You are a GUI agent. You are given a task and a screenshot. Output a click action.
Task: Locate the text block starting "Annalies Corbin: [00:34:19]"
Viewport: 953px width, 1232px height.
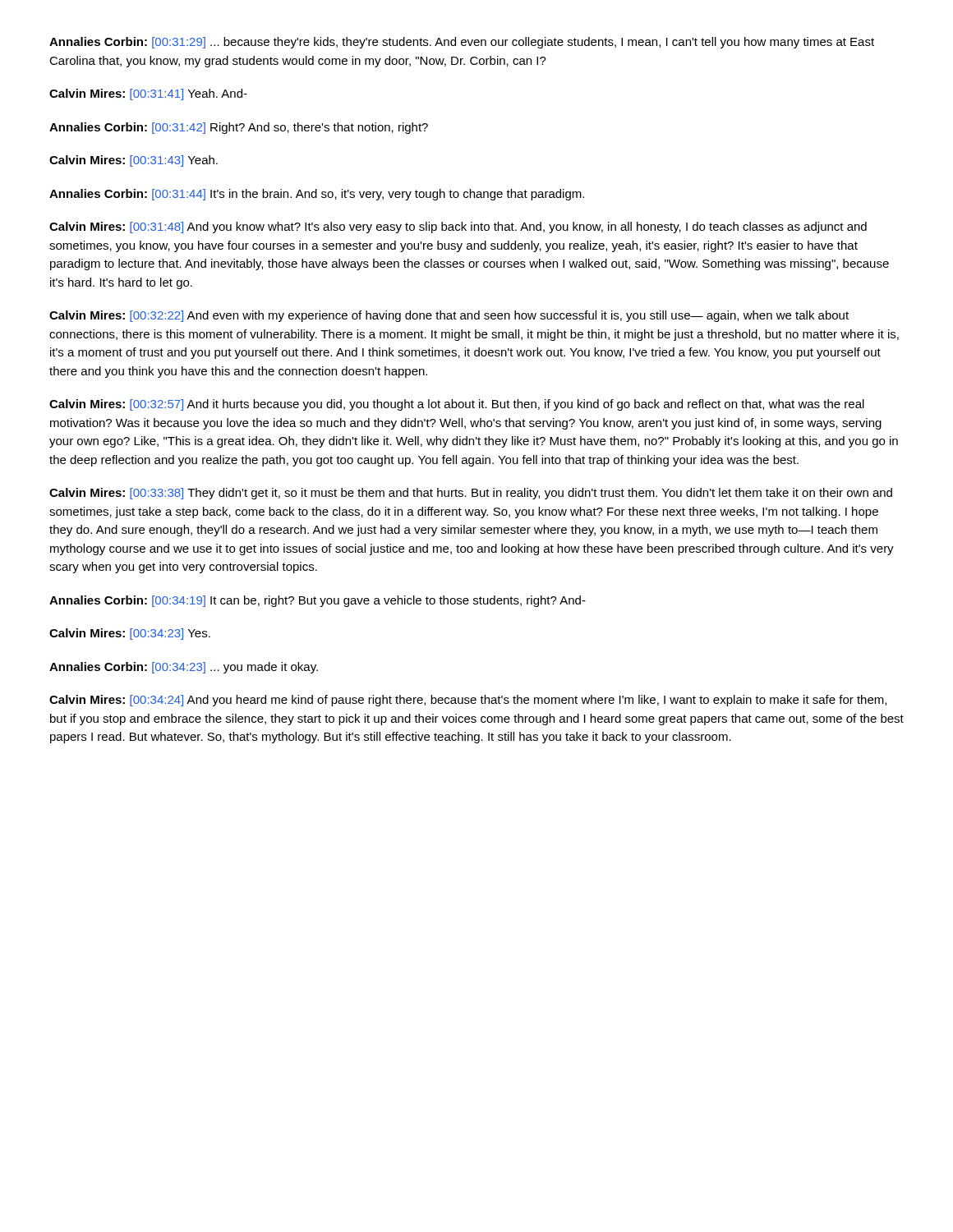pyautogui.click(x=317, y=600)
